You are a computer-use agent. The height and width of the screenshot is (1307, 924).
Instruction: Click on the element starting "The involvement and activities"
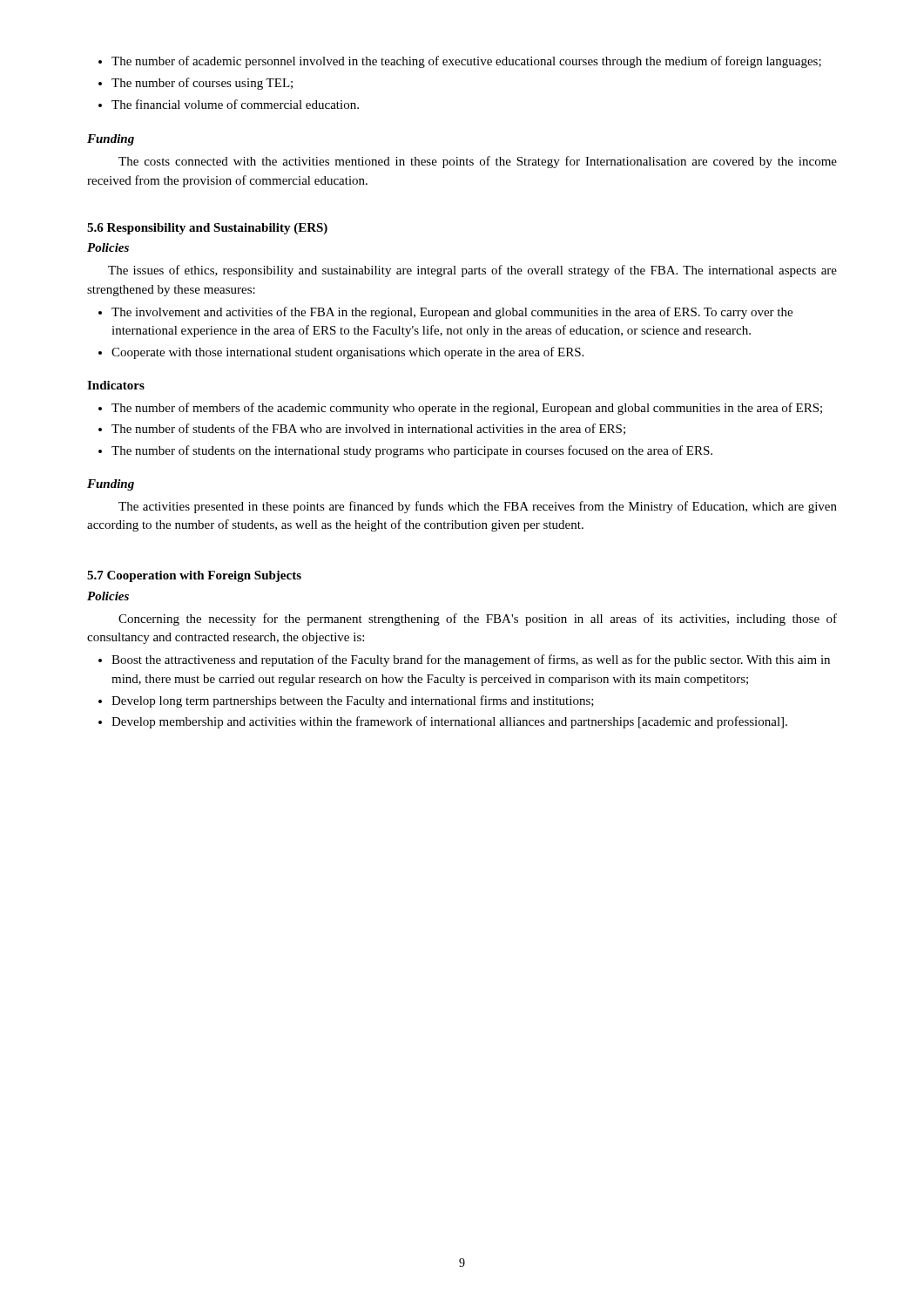pos(462,322)
